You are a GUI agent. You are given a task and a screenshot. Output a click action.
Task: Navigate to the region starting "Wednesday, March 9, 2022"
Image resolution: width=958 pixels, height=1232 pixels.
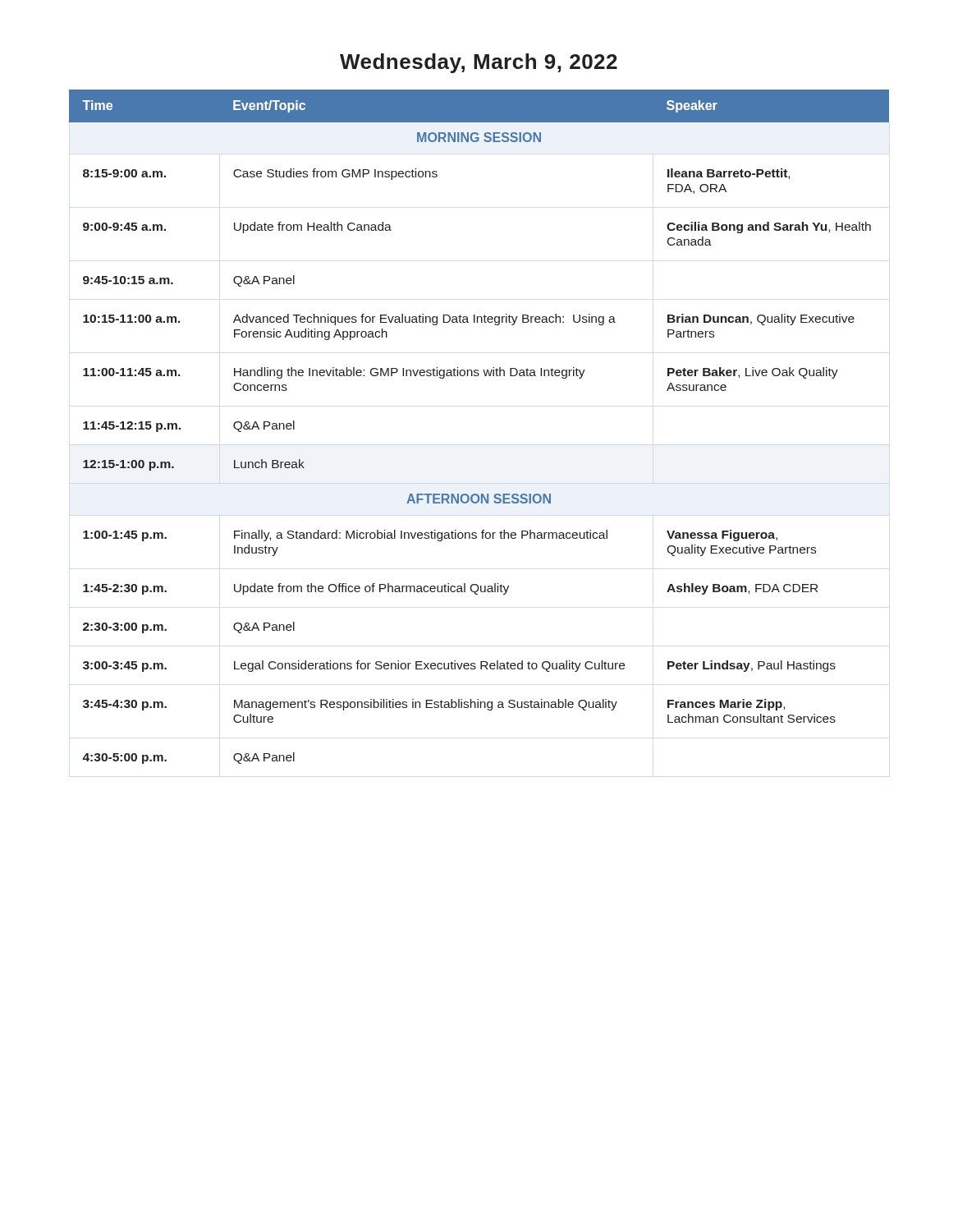pos(479,62)
